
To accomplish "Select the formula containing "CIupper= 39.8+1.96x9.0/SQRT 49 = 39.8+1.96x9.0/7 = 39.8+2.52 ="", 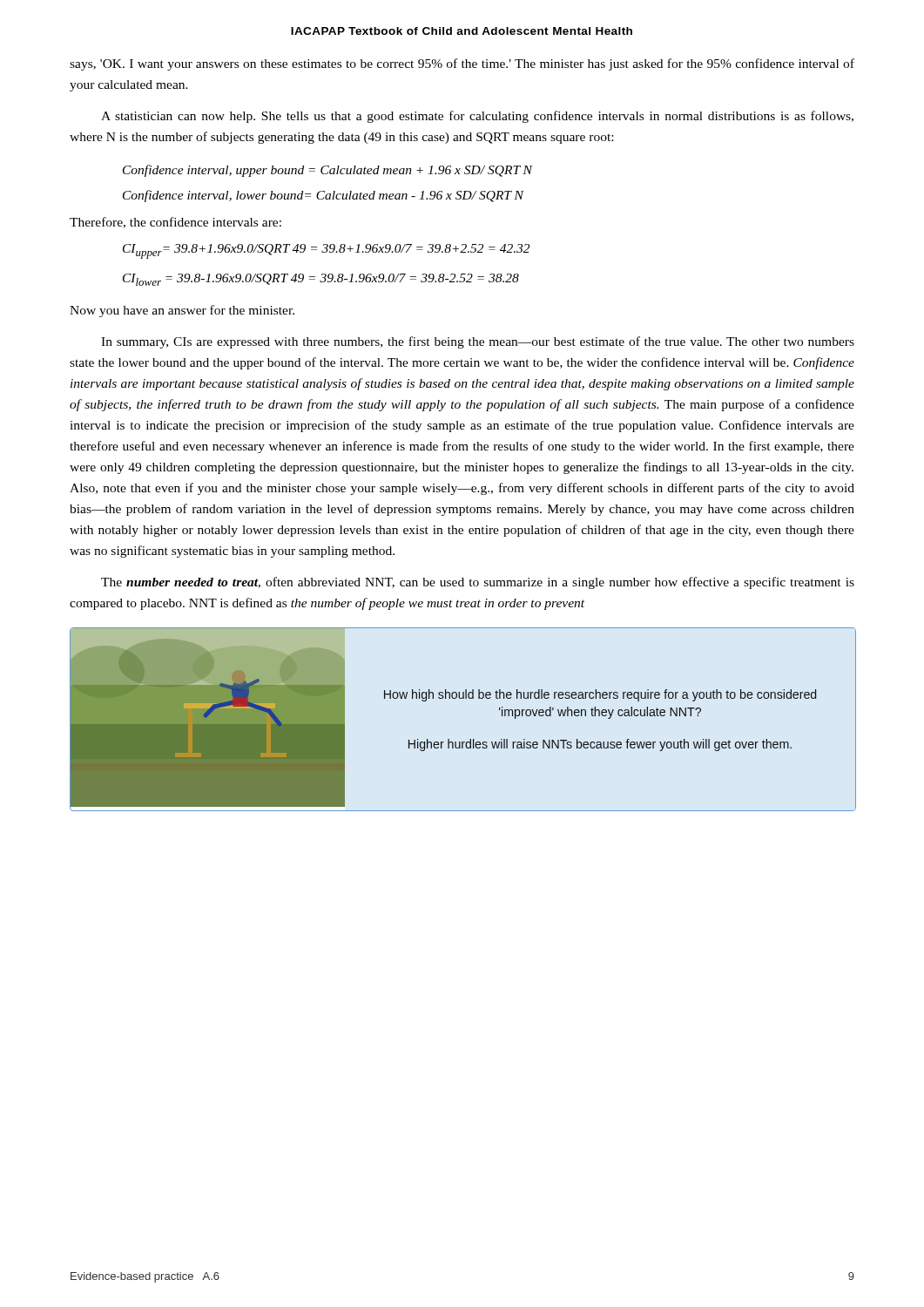I will pos(326,250).
